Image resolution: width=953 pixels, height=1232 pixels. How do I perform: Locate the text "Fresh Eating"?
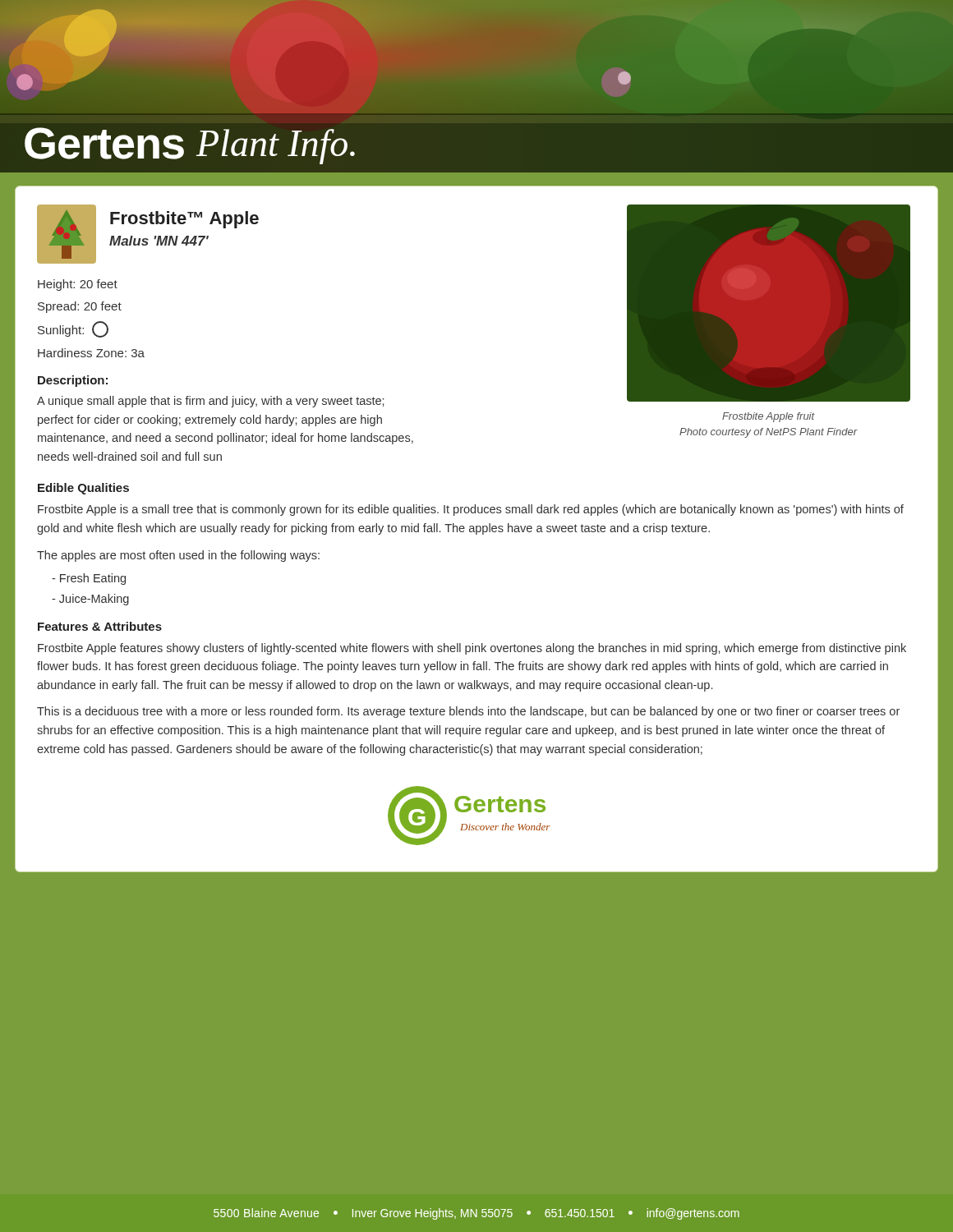[89, 578]
